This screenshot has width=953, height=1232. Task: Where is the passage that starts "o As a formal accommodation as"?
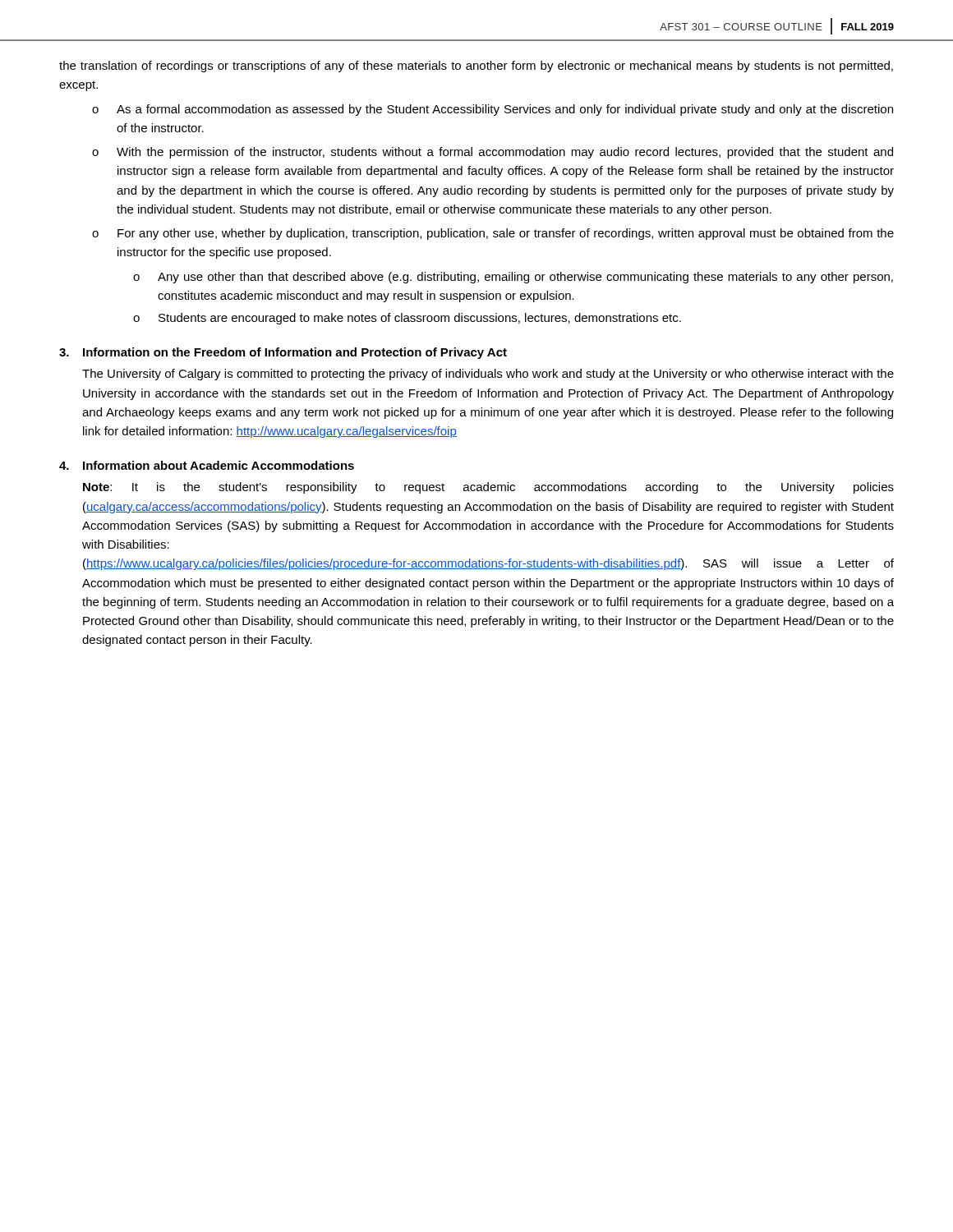pos(485,118)
